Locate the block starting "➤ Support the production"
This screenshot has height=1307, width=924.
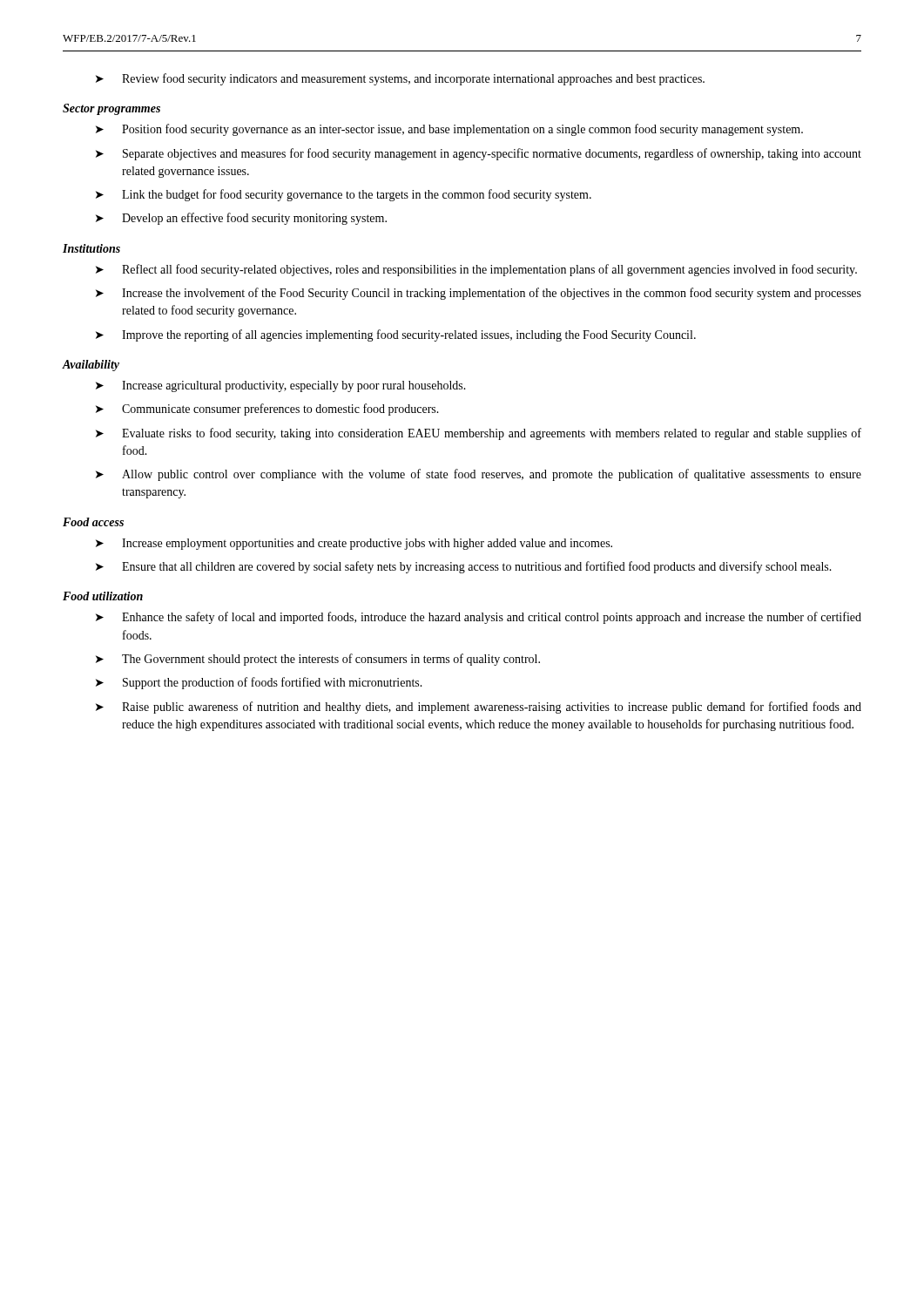pyautogui.click(x=259, y=683)
